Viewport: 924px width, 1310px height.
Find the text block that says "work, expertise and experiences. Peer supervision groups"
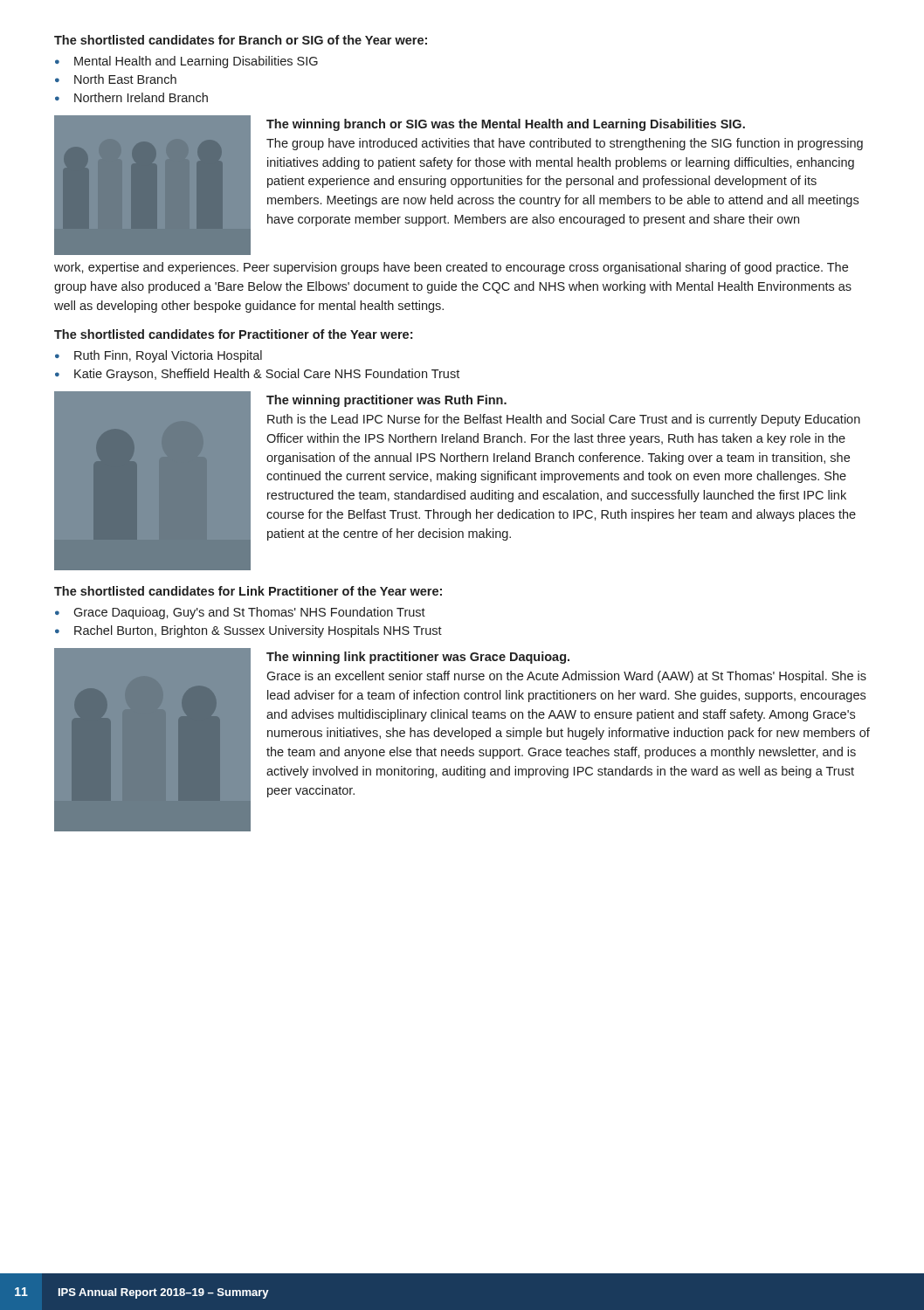453,286
